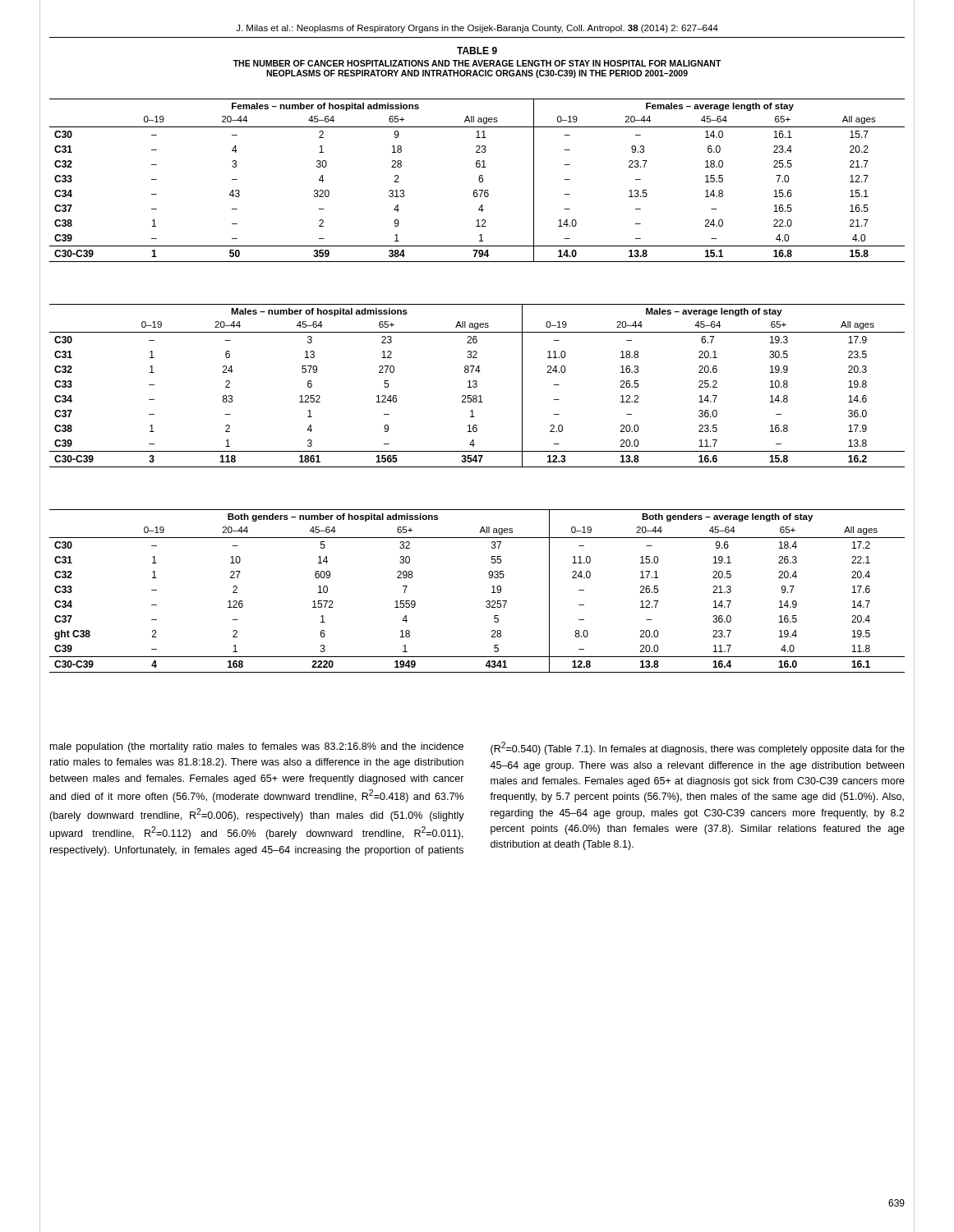
Task: Locate the table with the text "ght C38"
Action: click(x=477, y=591)
